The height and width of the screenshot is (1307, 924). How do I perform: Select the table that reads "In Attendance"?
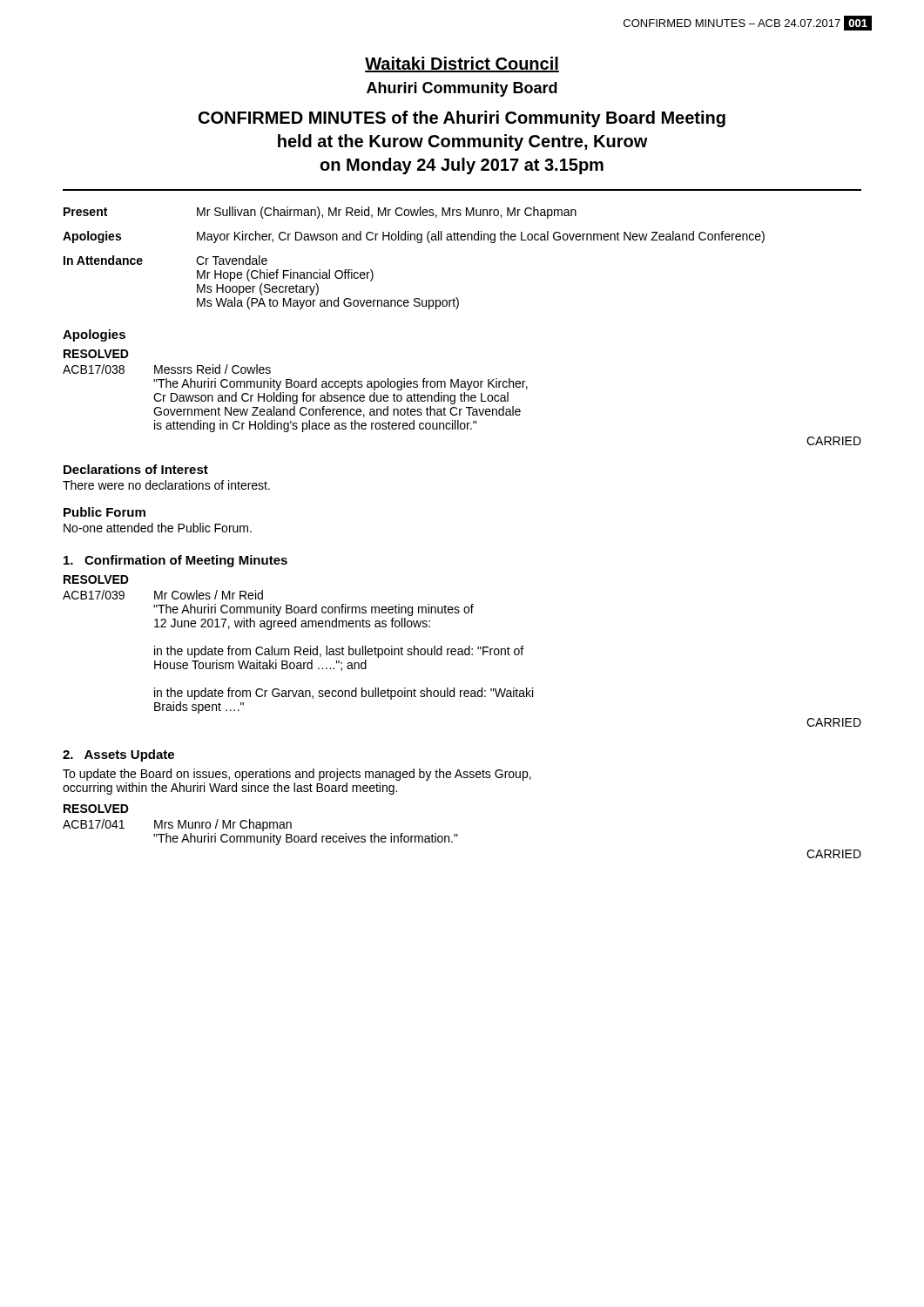click(x=462, y=257)
